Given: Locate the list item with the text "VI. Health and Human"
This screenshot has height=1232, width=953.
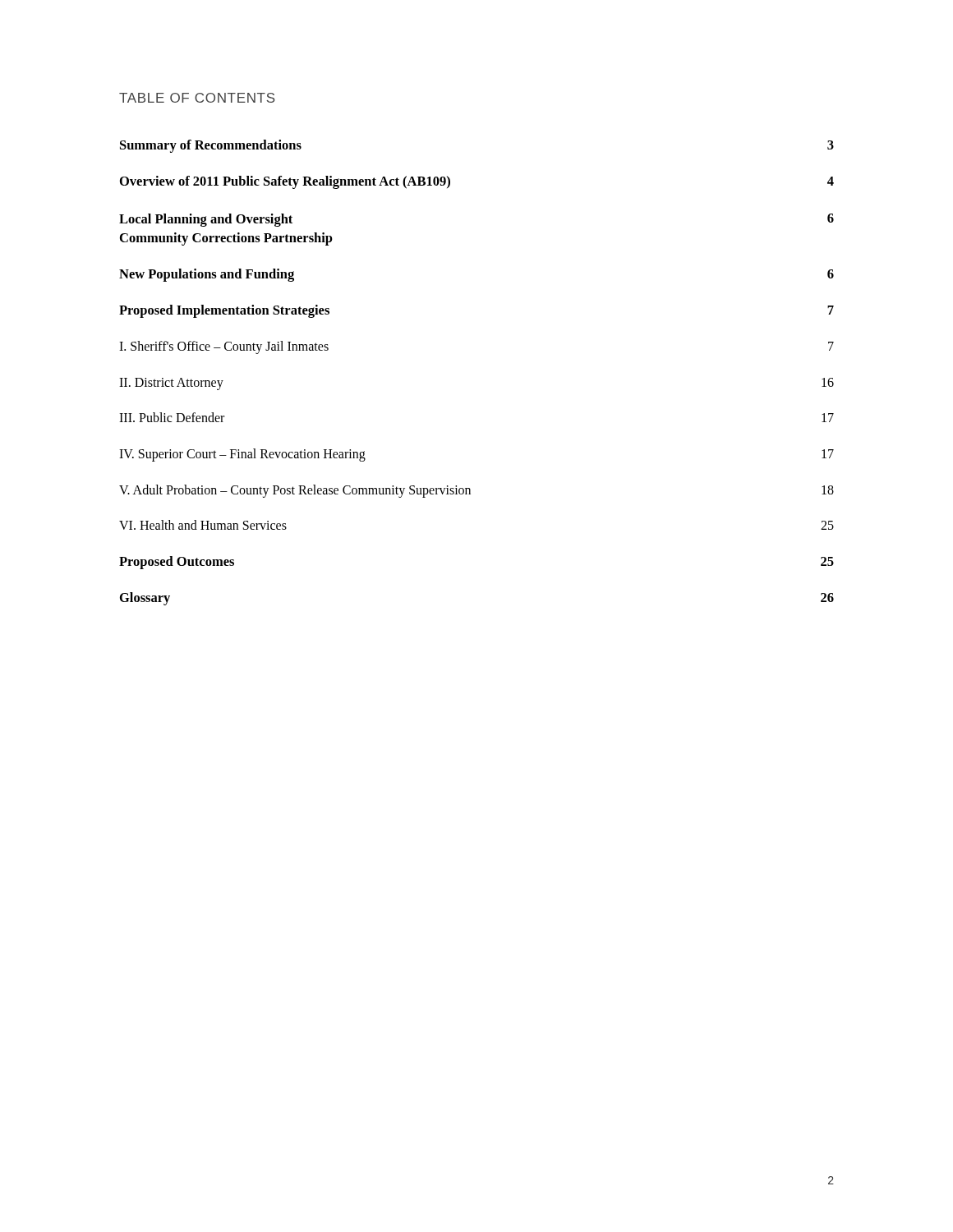Looking at the screenshot, I should 193,524.
